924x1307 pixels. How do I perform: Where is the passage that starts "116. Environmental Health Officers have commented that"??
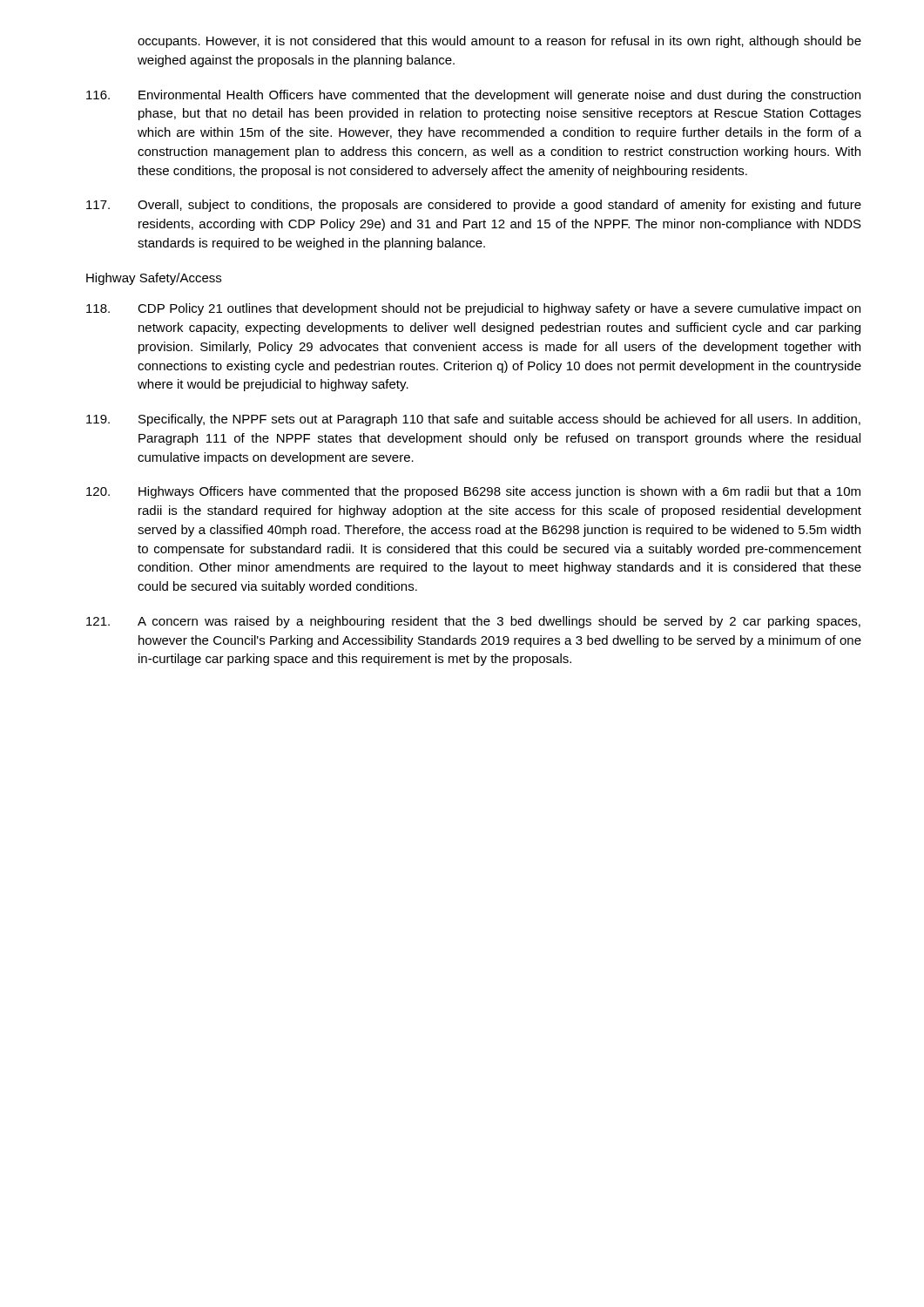point(473,132)
